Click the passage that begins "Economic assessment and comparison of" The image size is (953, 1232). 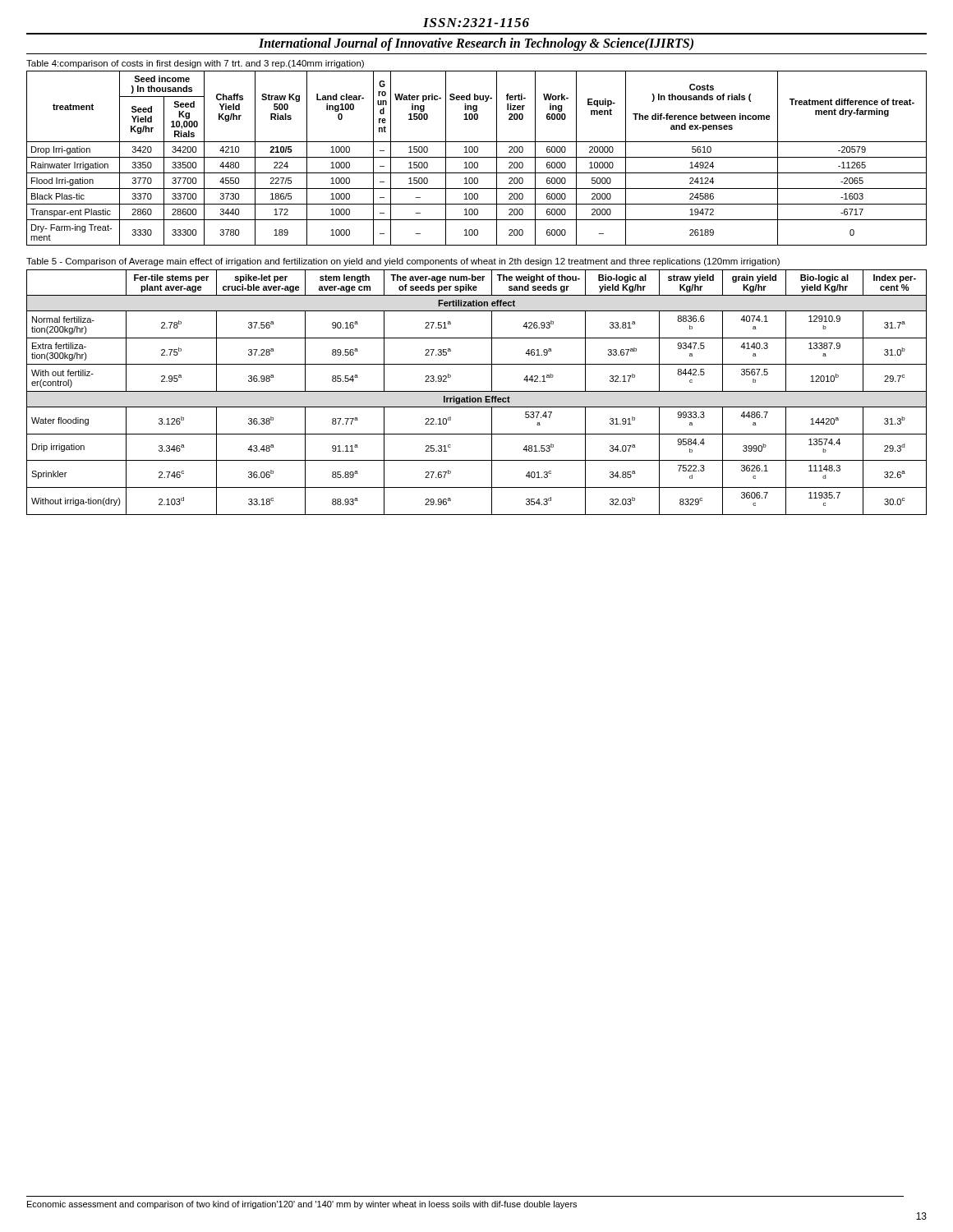tap(302, 1204)
